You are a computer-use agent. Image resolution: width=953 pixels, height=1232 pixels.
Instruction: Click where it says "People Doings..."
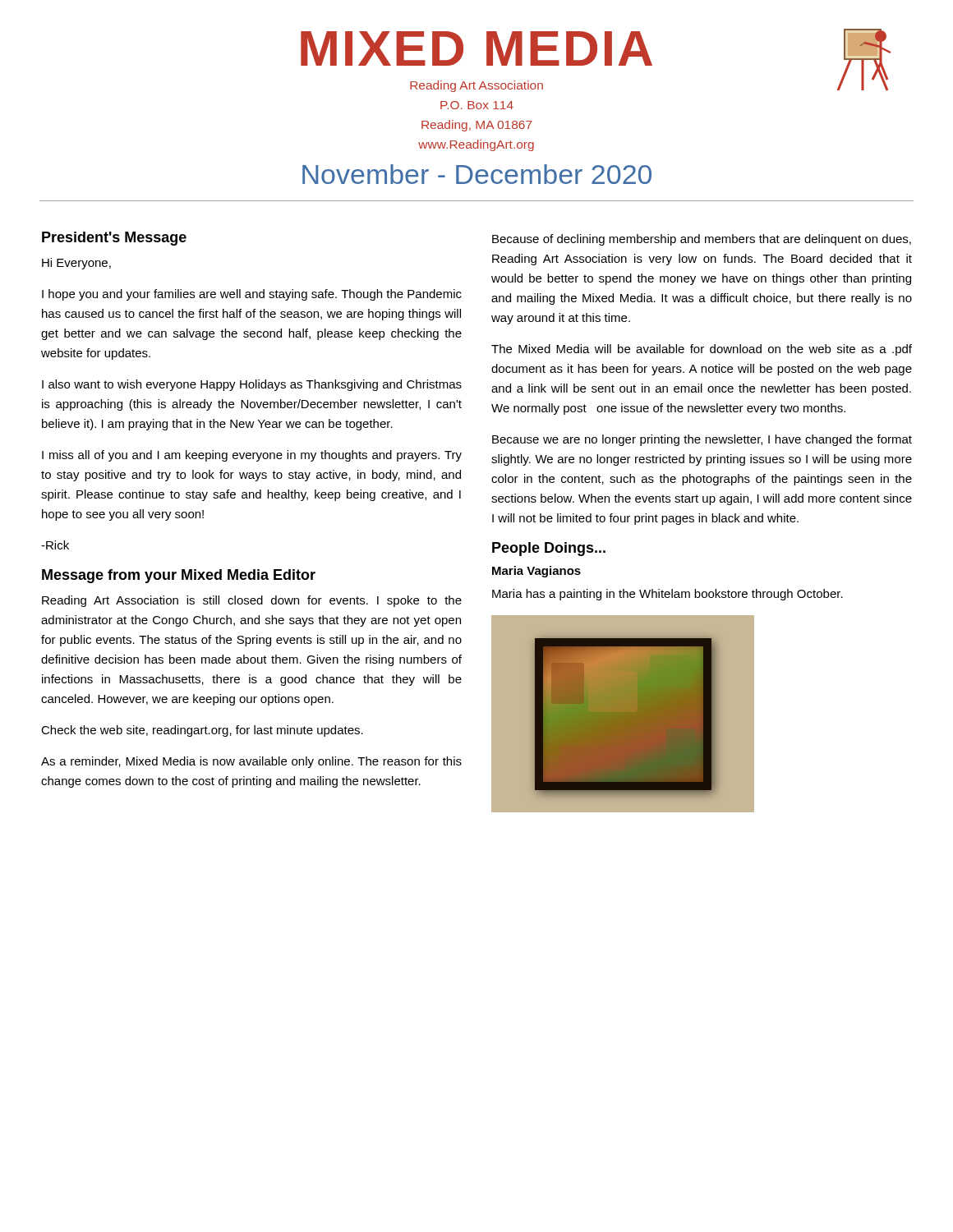(x=549, y=548)
